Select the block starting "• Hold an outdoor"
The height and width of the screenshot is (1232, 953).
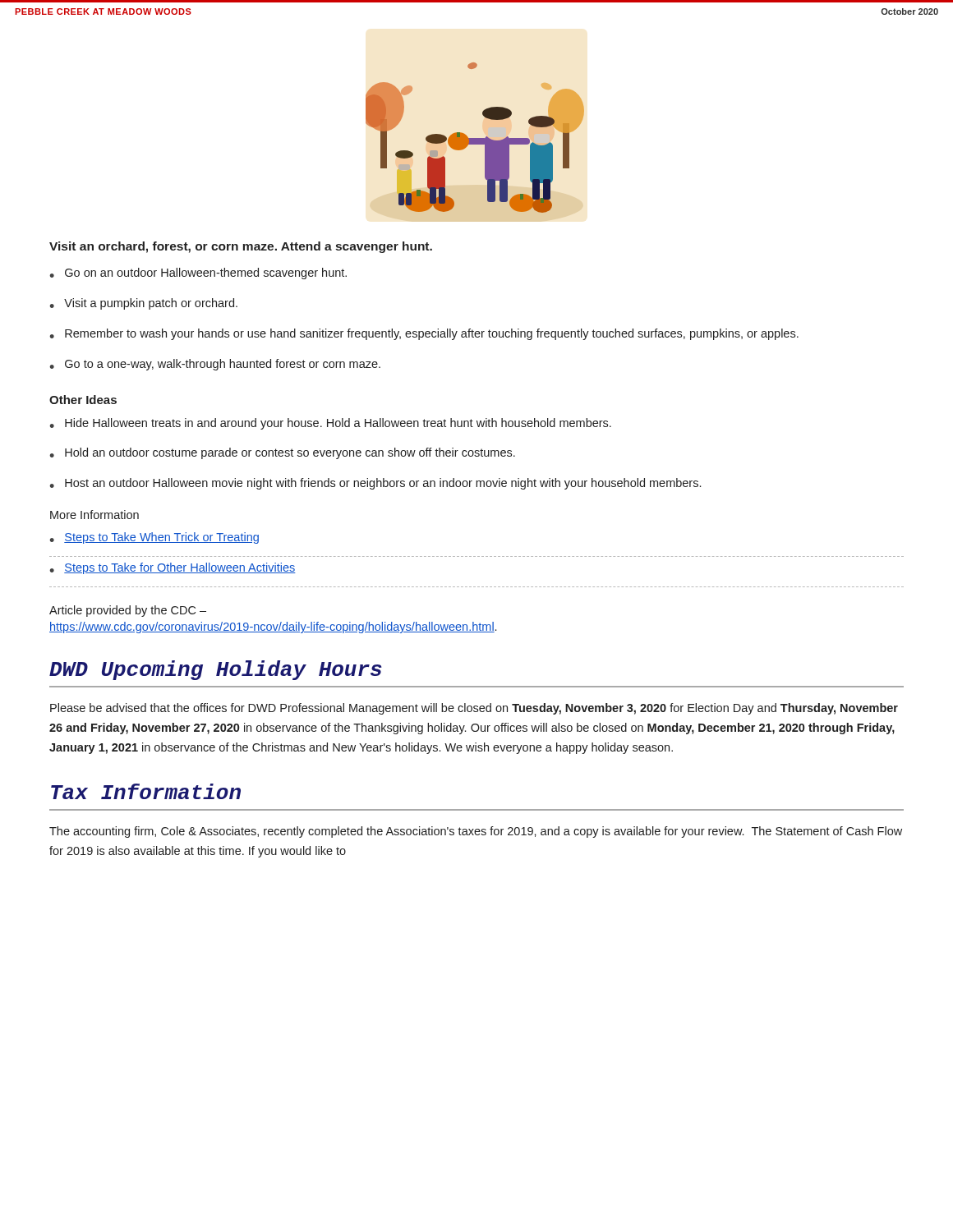tap(283, 456)
